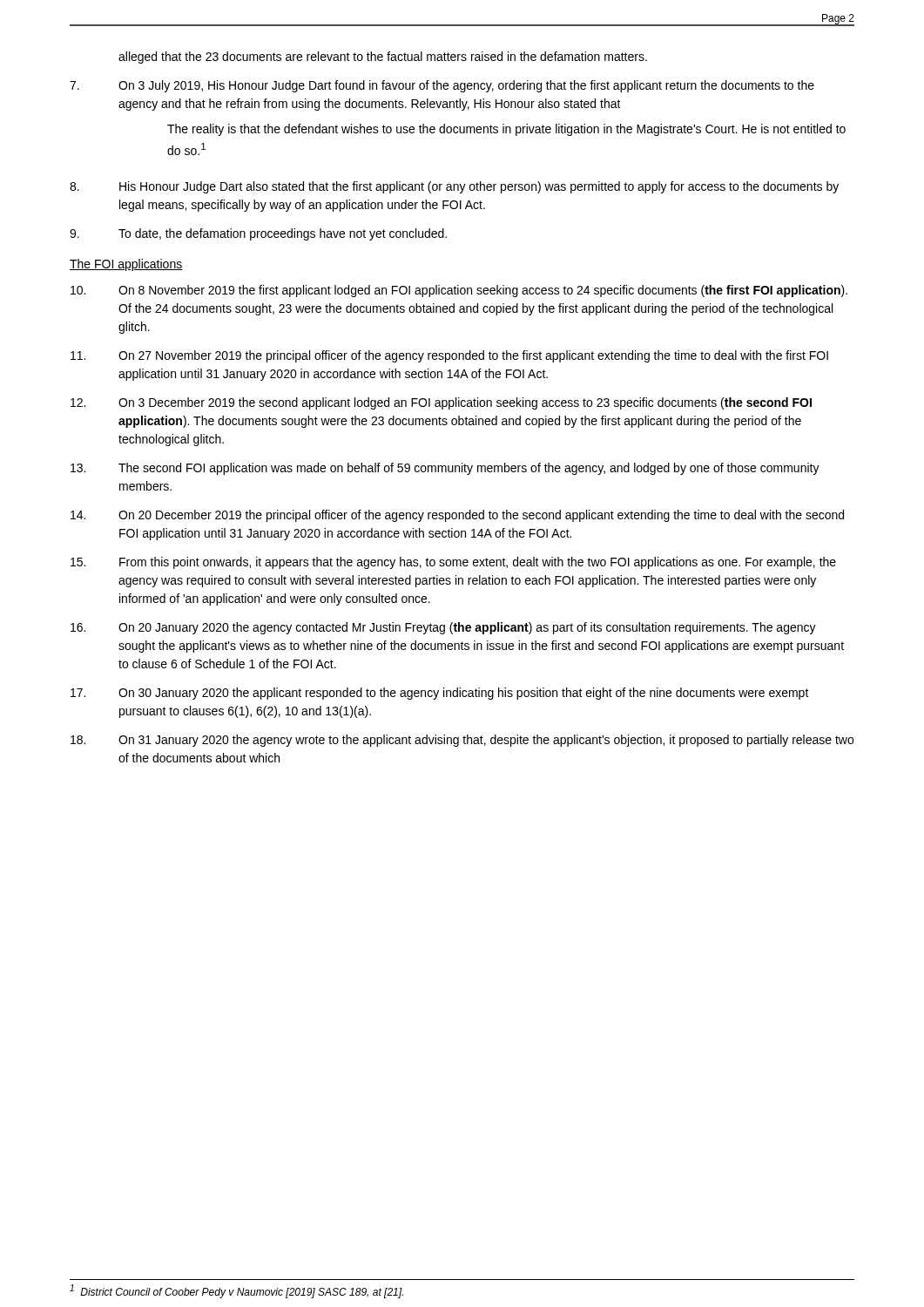Select the list item that says "17. On 30 January 2020 the applicant"
924x1307 pixels.
(462, 702)
